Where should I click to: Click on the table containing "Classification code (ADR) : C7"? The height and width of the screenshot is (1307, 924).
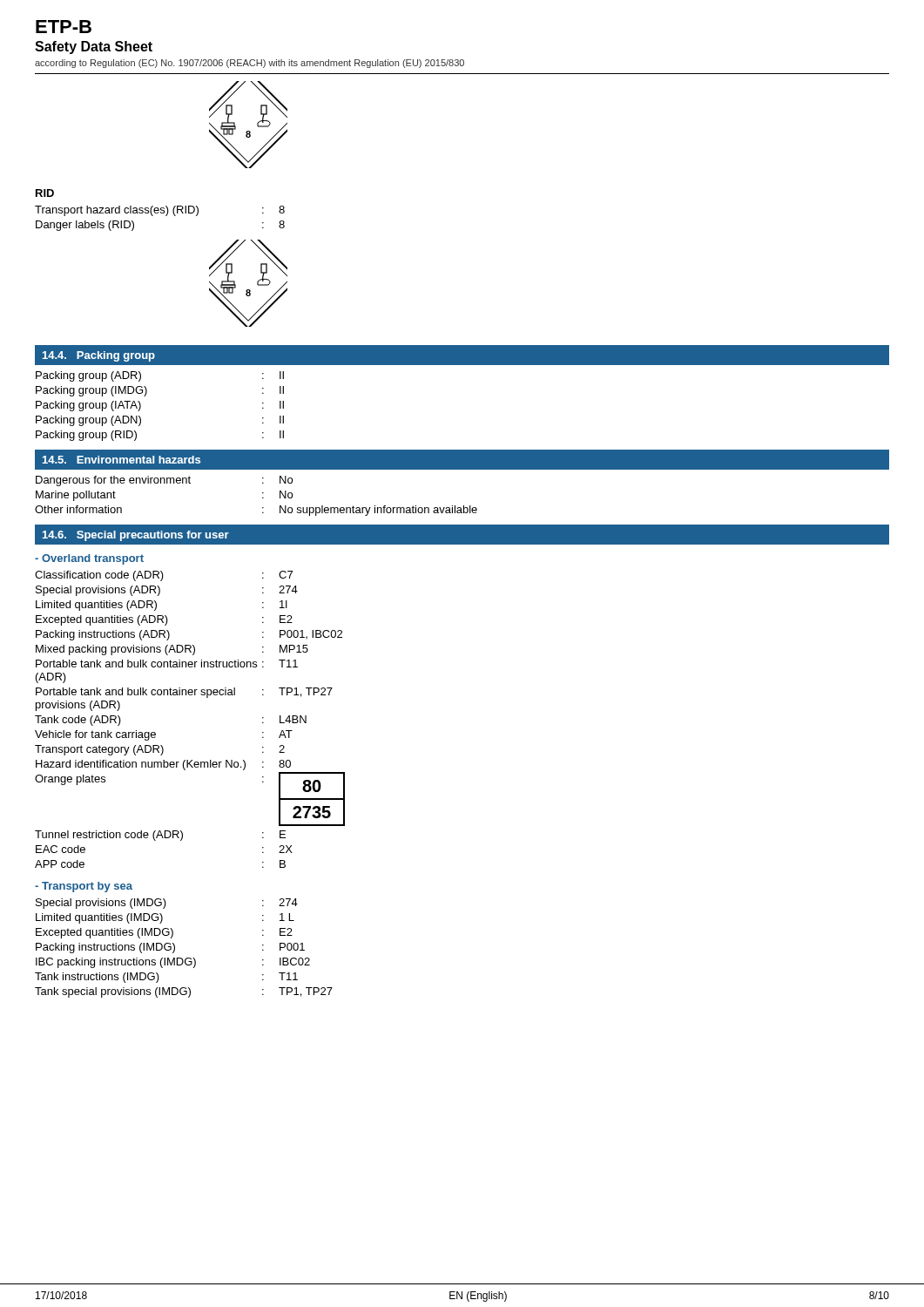coord(462,719)
